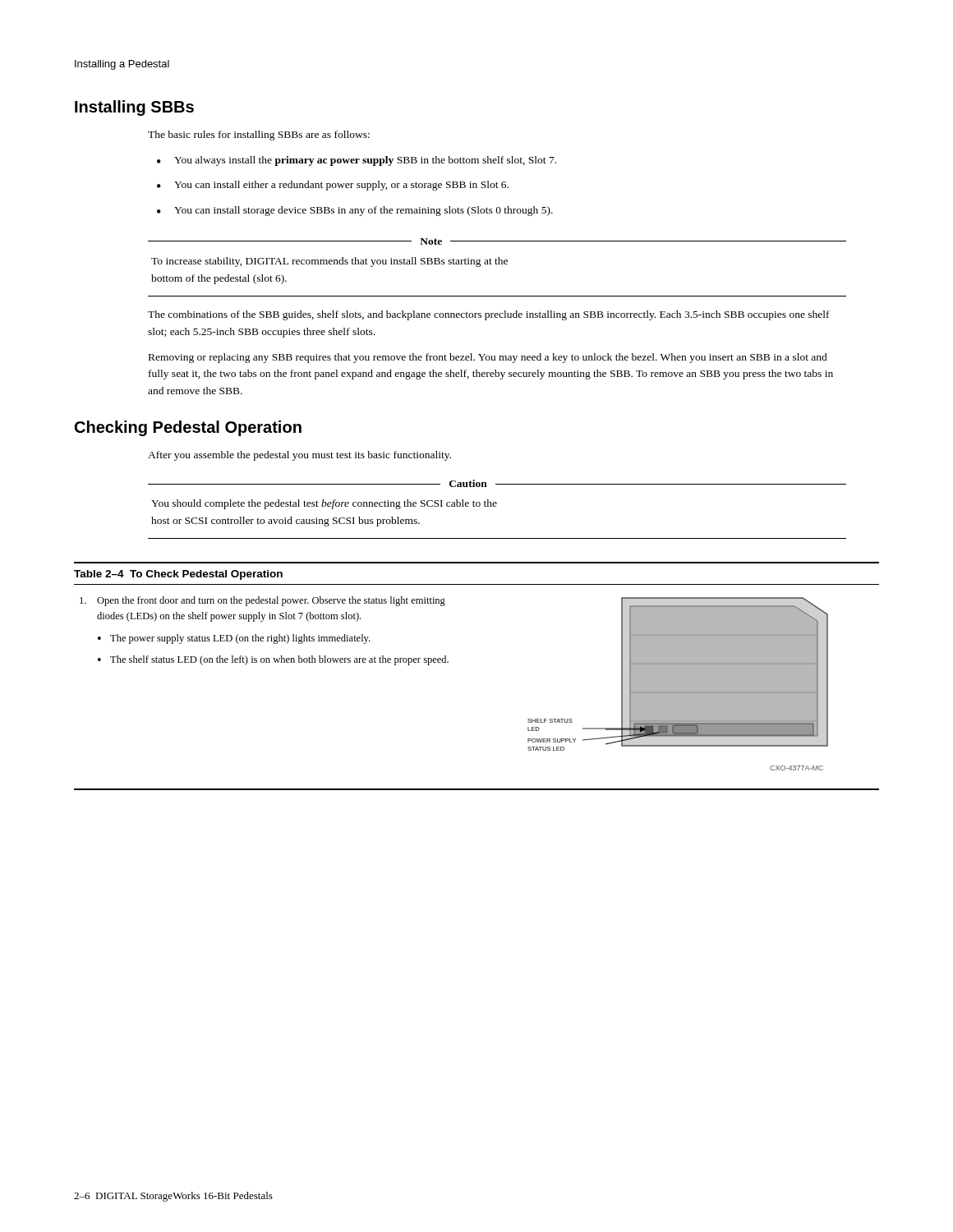This screenshot has height=1232, width=953.
Task: Click on the engineering diagram
Action: tap(679, 687)
